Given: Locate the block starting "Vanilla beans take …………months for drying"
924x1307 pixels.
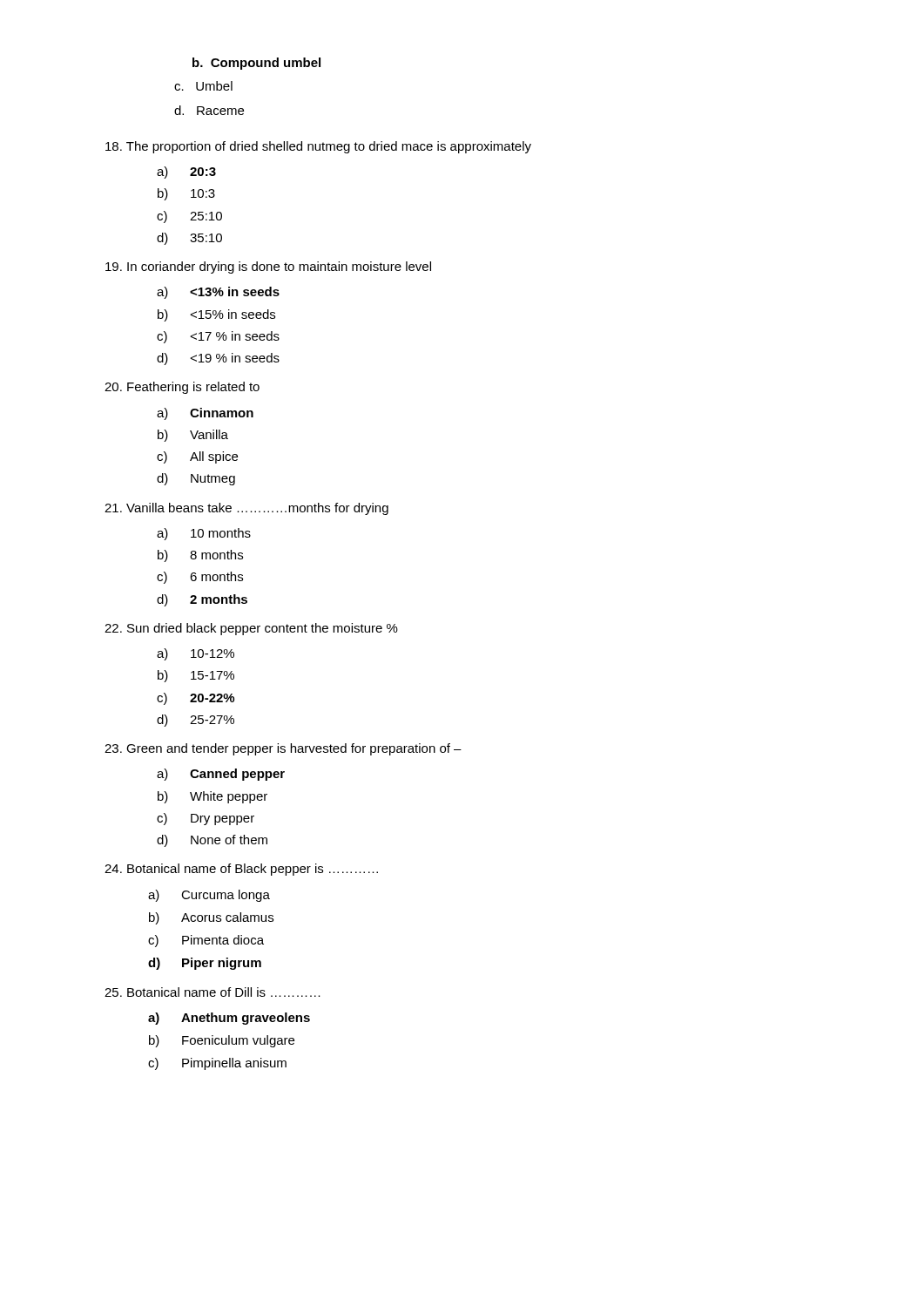Looking at the screenshot, I should coord(247,507).
